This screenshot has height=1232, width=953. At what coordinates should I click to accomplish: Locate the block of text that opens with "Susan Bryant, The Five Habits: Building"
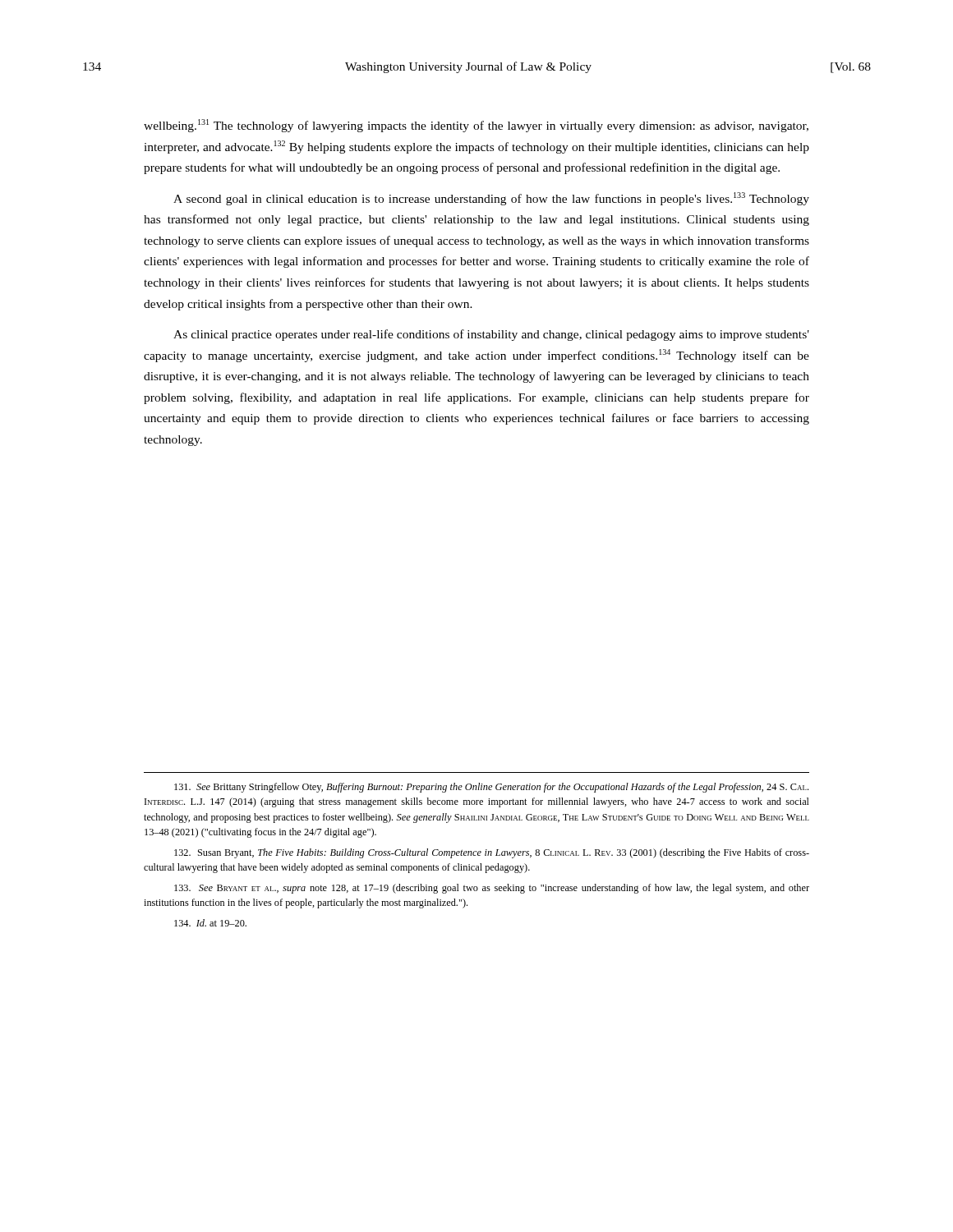[476, 860]
